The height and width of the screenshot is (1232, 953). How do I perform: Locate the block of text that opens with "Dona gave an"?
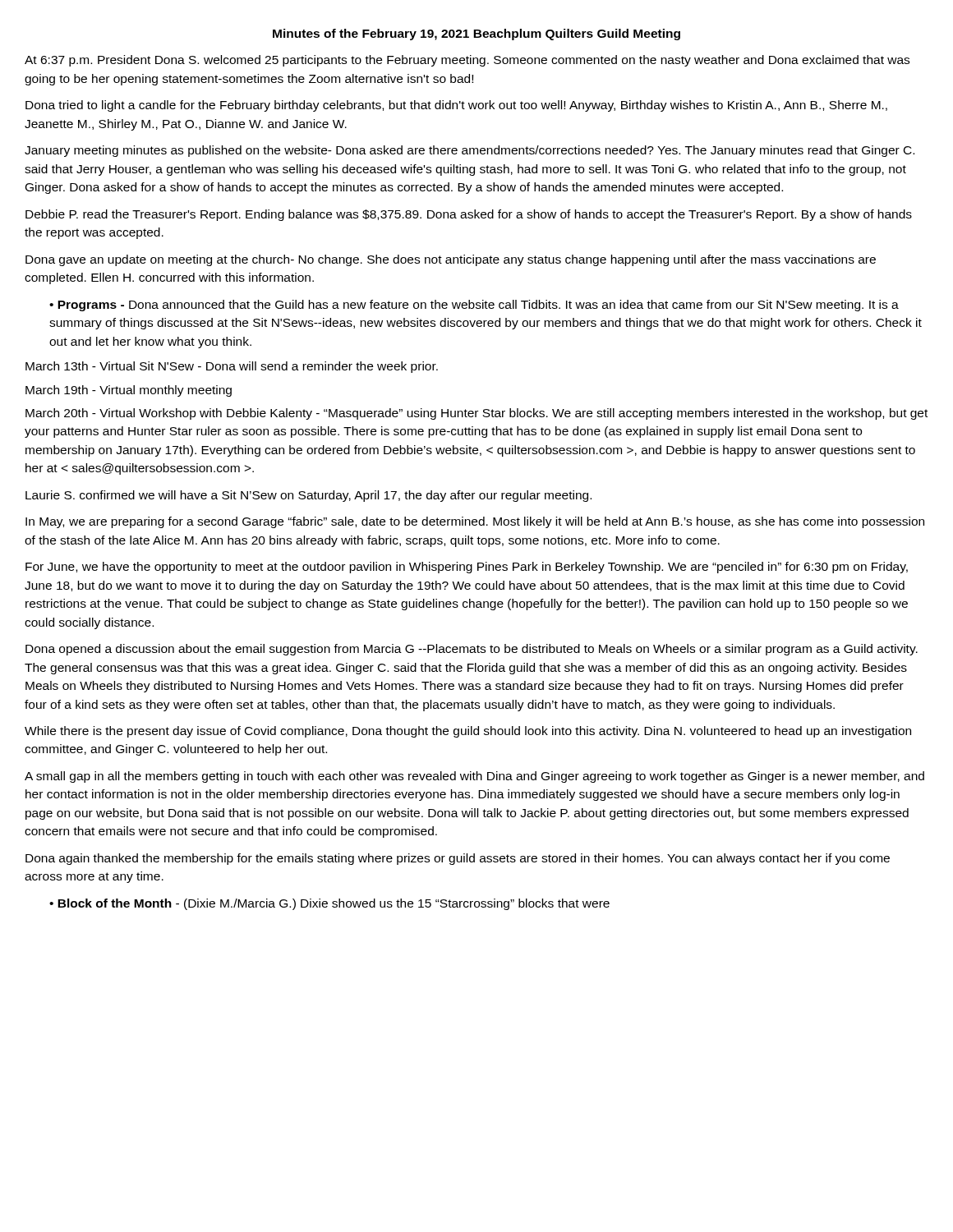[450, 268]
